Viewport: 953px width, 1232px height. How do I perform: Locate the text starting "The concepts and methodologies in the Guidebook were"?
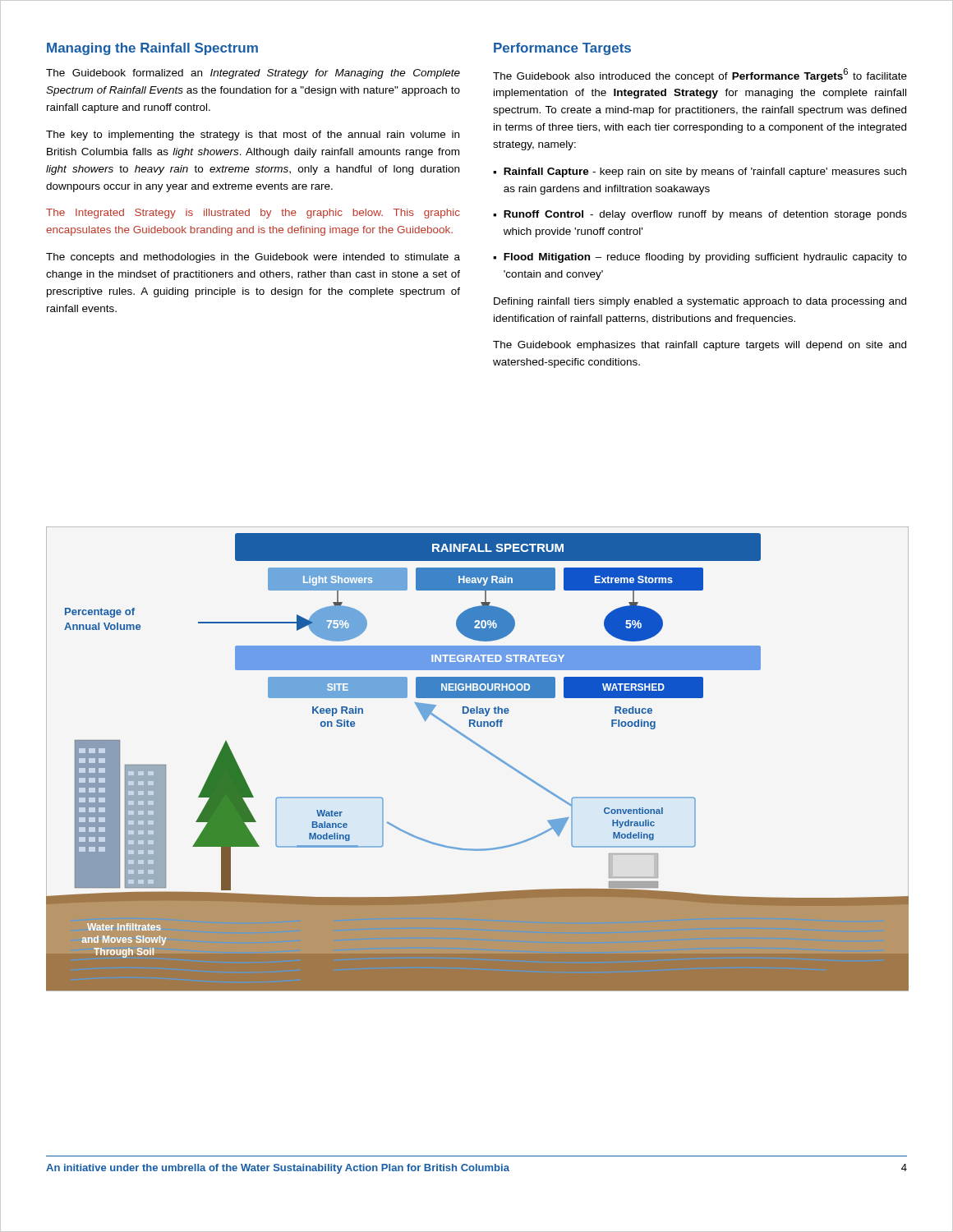(x=253, y=283)
